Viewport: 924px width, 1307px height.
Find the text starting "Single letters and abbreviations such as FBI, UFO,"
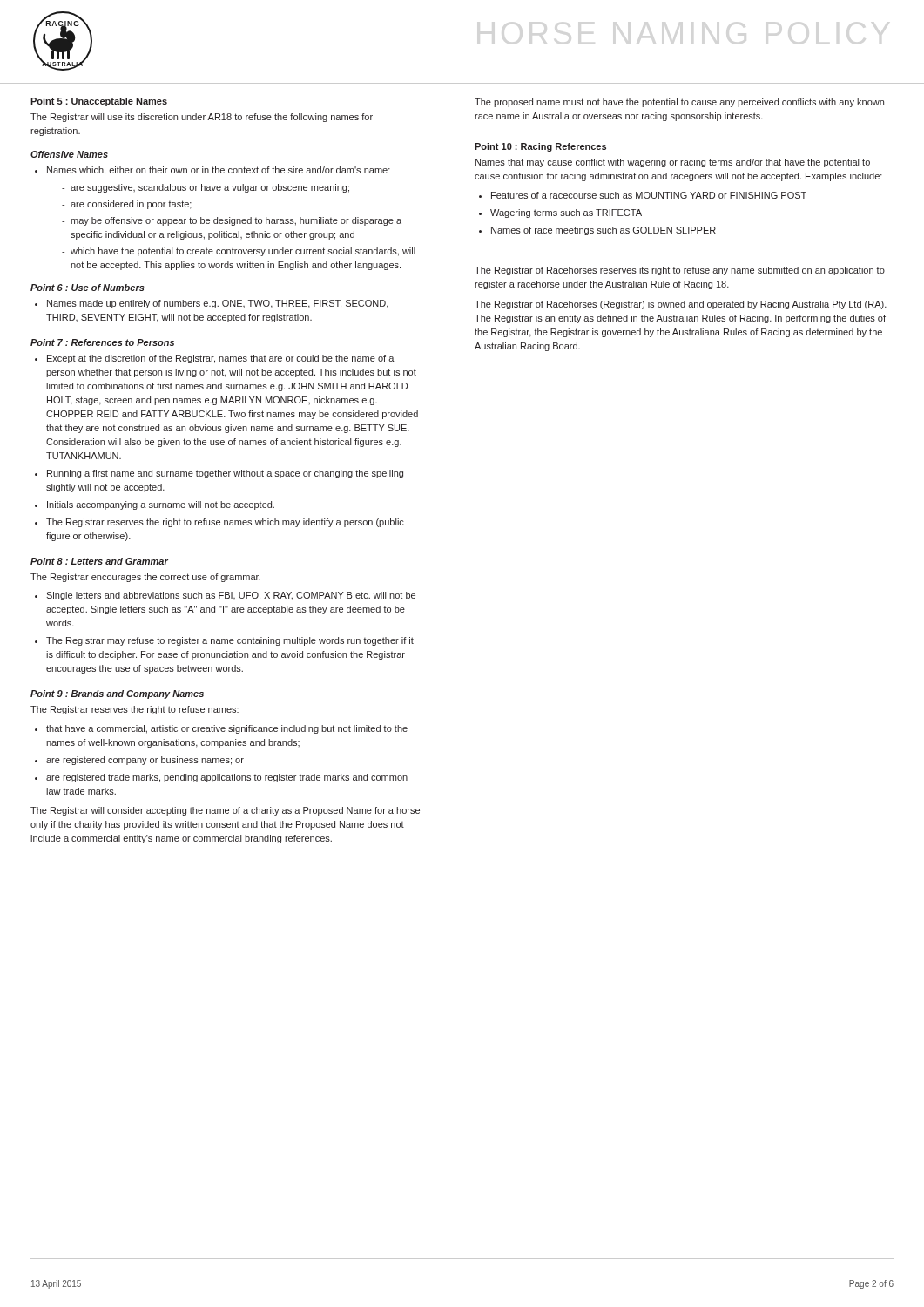point(231,609)
